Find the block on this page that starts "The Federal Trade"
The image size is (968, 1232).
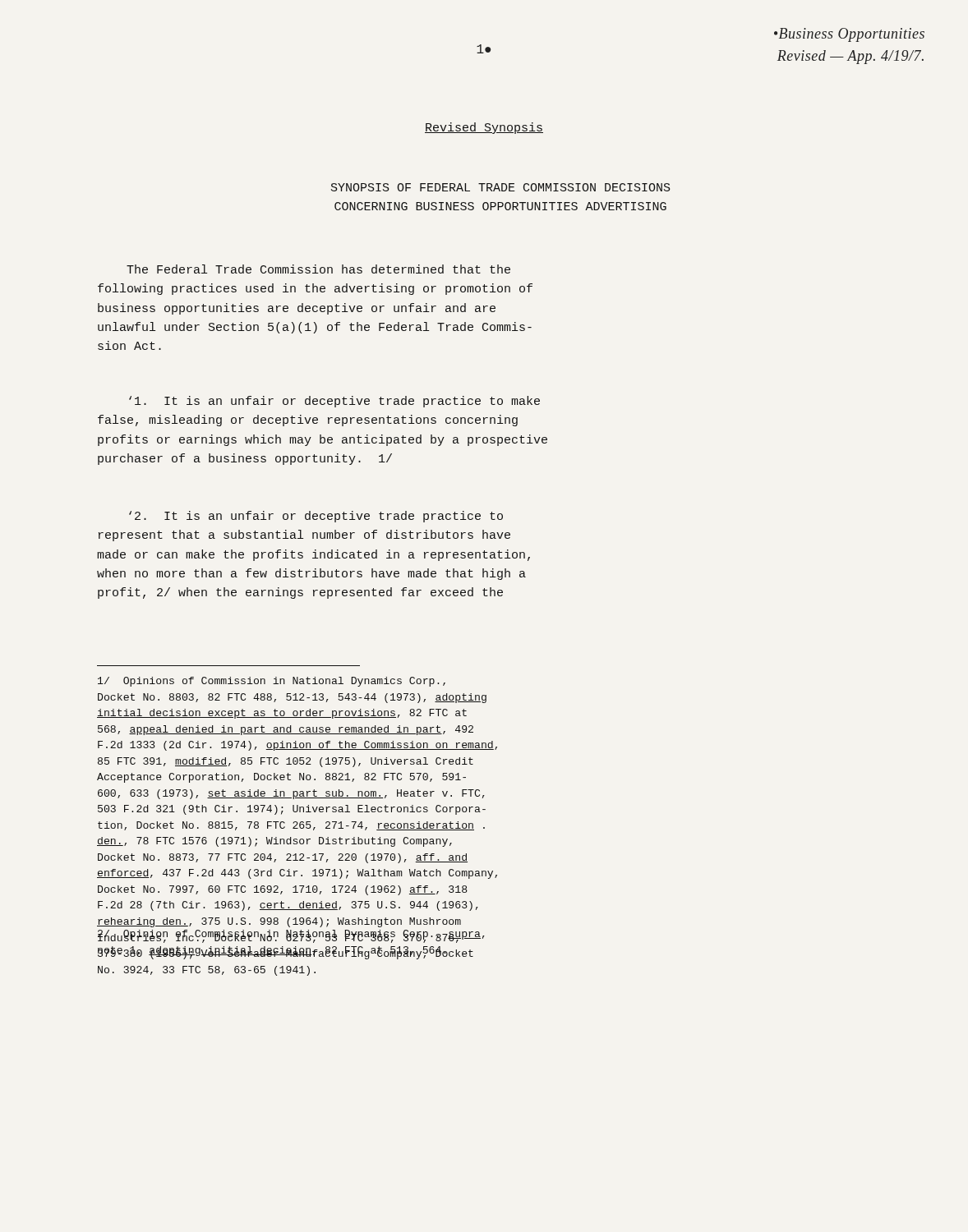[315, 309]
